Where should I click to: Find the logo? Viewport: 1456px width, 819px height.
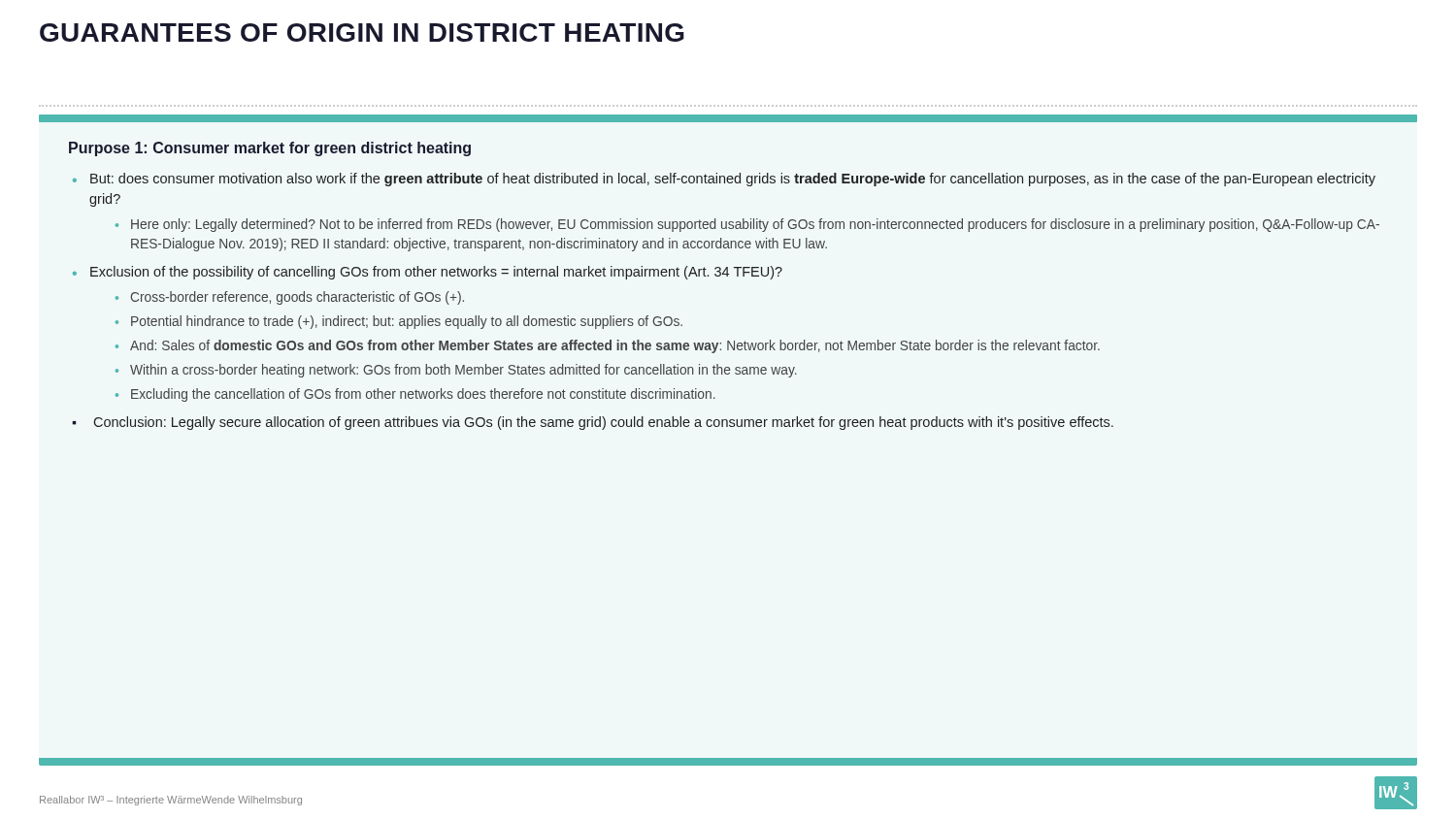1396,793
